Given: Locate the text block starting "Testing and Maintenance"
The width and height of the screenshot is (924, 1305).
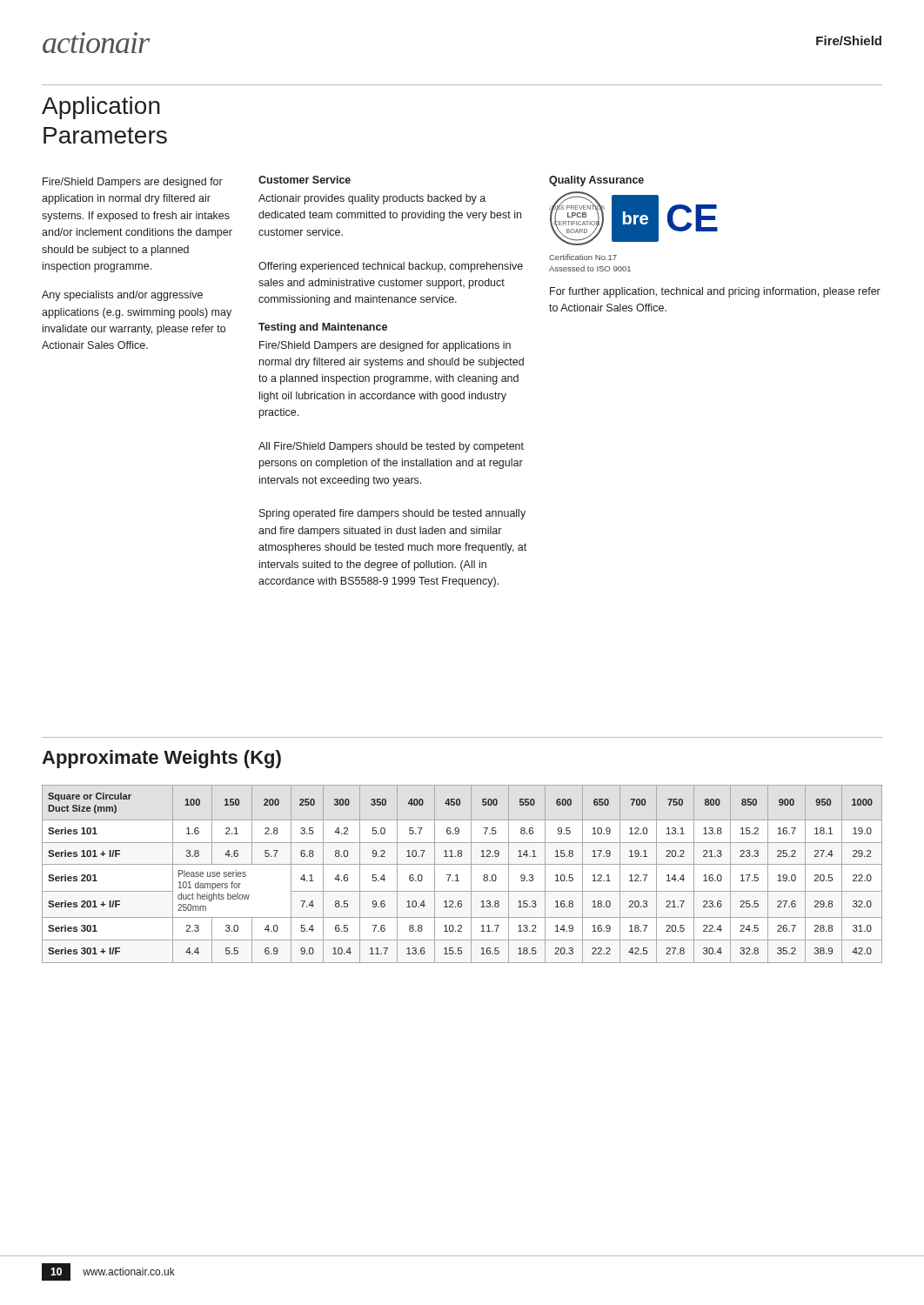Looking at the screenshot, I should tap(323, 327).
